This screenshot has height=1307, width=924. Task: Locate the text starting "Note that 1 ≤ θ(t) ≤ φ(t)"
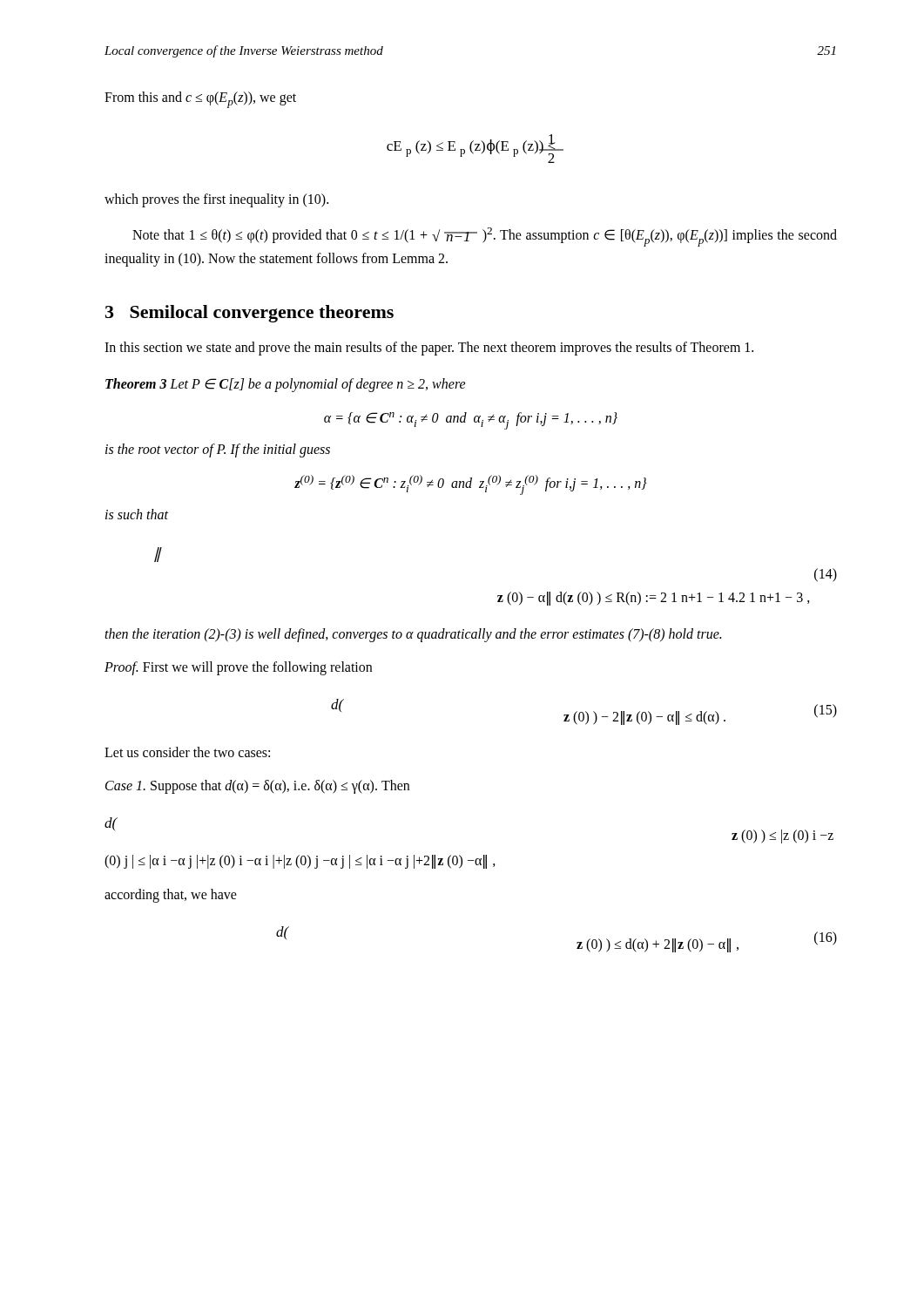(471, 246)
